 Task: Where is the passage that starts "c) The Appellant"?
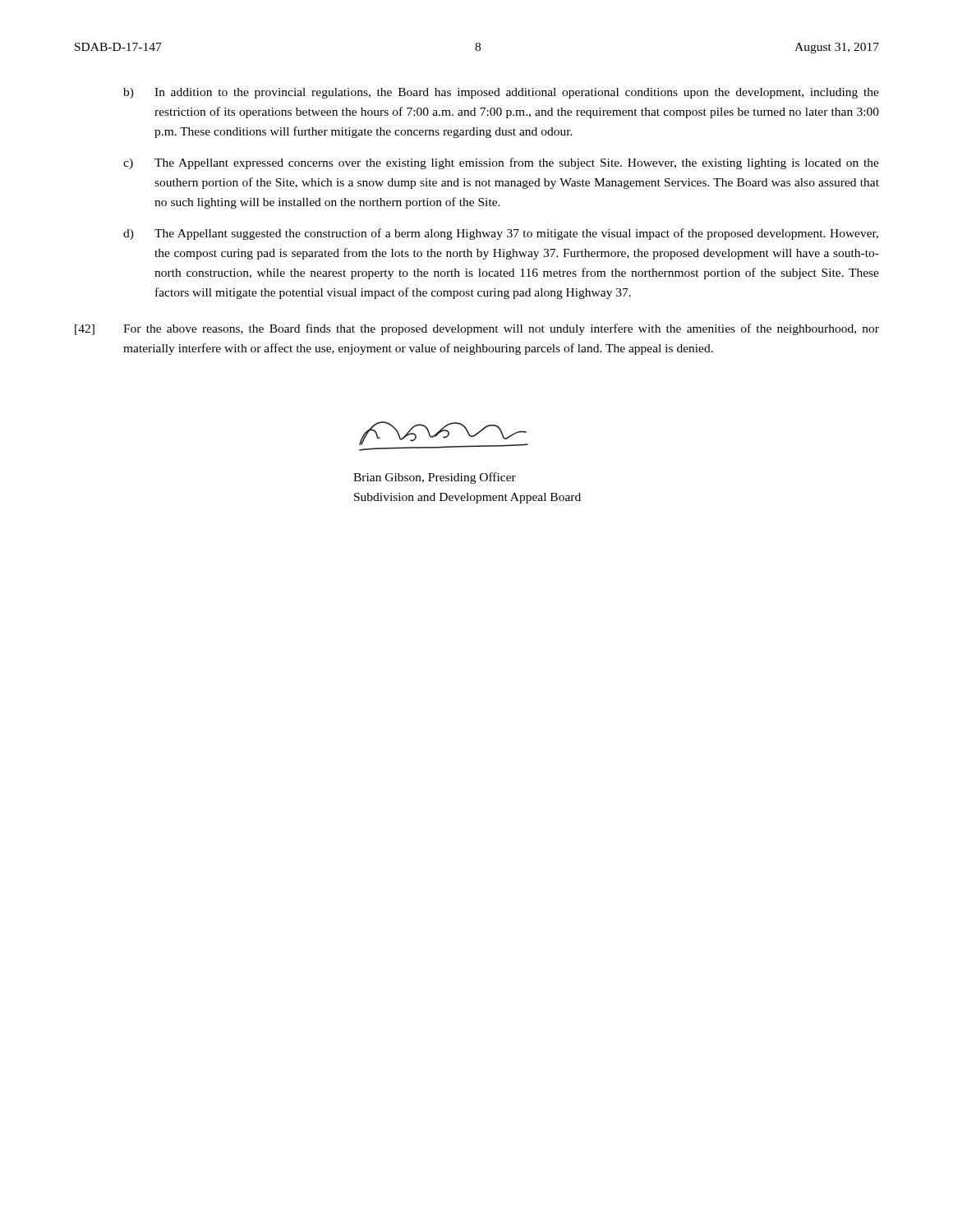pos(501,182)
